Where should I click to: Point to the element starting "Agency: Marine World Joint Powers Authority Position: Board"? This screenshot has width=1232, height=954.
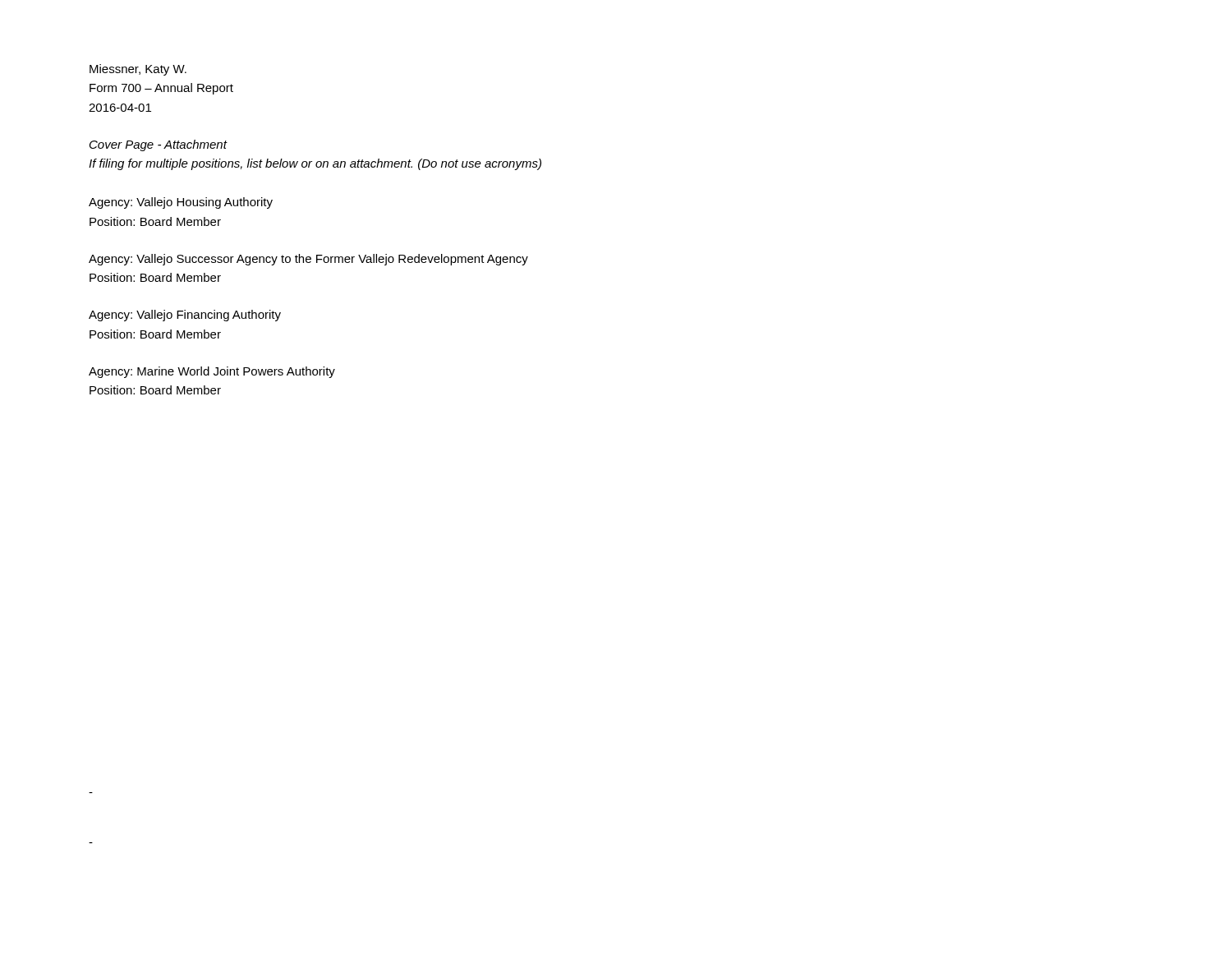[x=212, y=380]
